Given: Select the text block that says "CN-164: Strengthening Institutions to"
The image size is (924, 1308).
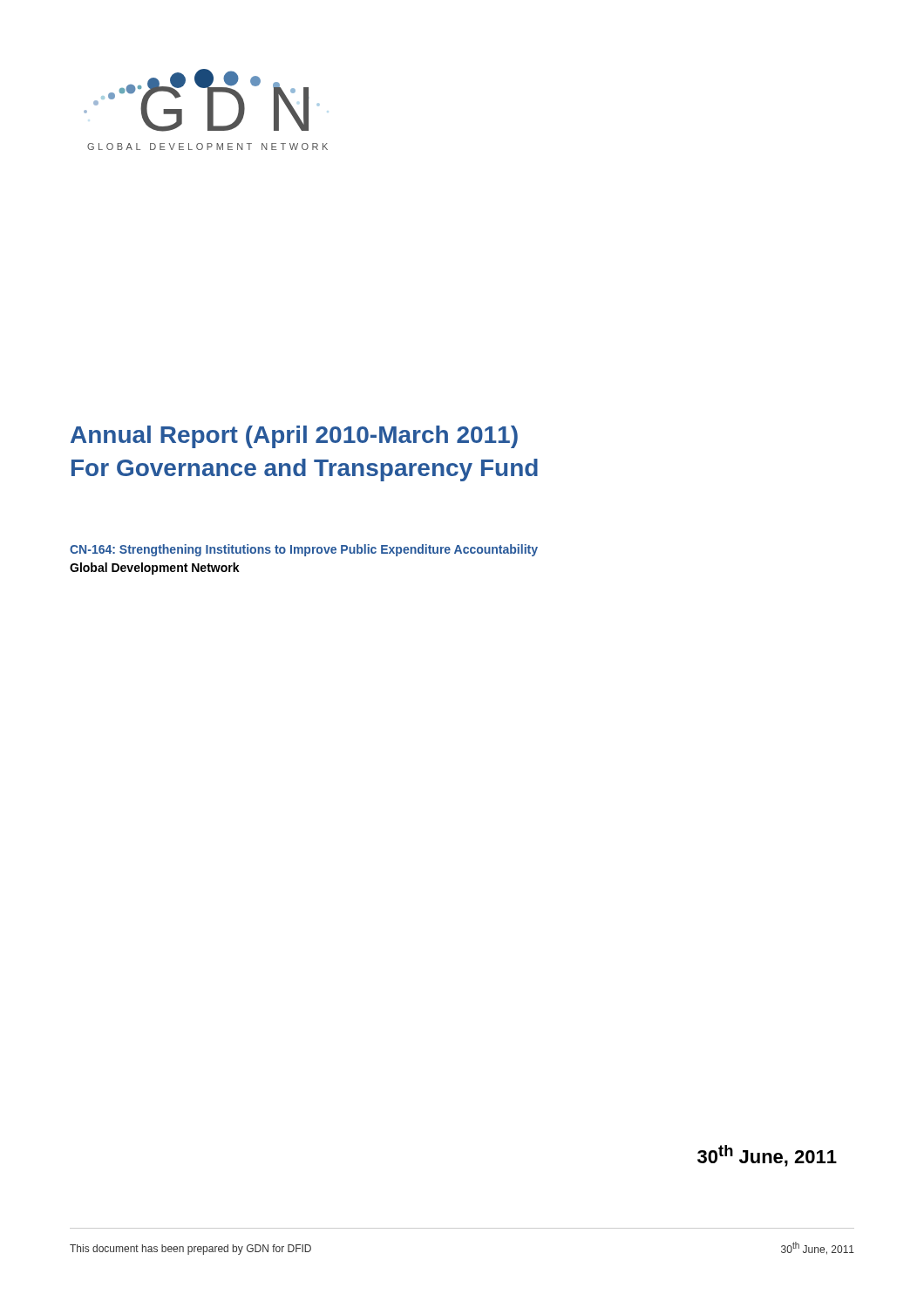Looking at the screenshot, I should pyautogui.click(x=366, y=559).
